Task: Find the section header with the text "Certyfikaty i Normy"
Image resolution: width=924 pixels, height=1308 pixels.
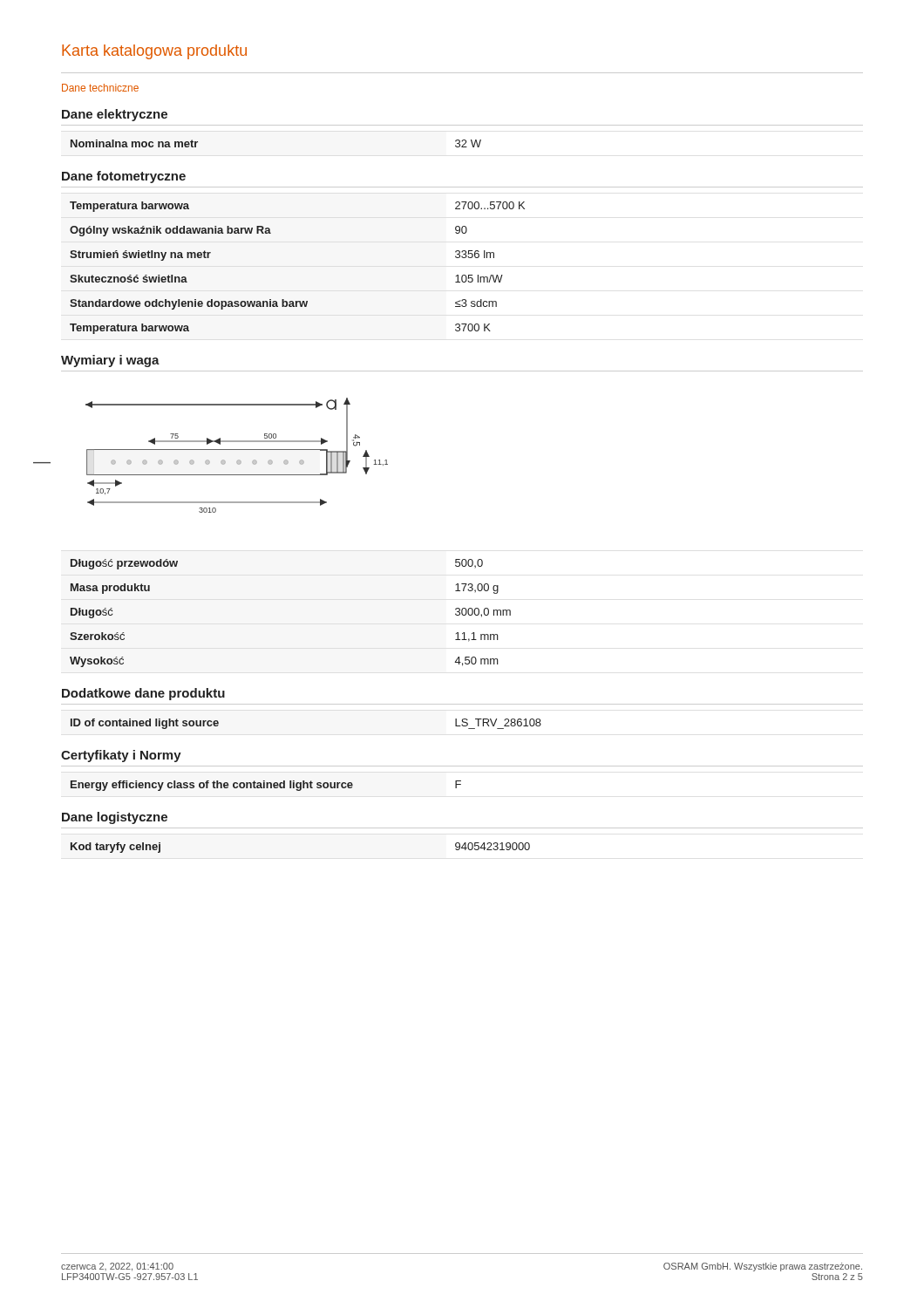Action: [121, 755]
